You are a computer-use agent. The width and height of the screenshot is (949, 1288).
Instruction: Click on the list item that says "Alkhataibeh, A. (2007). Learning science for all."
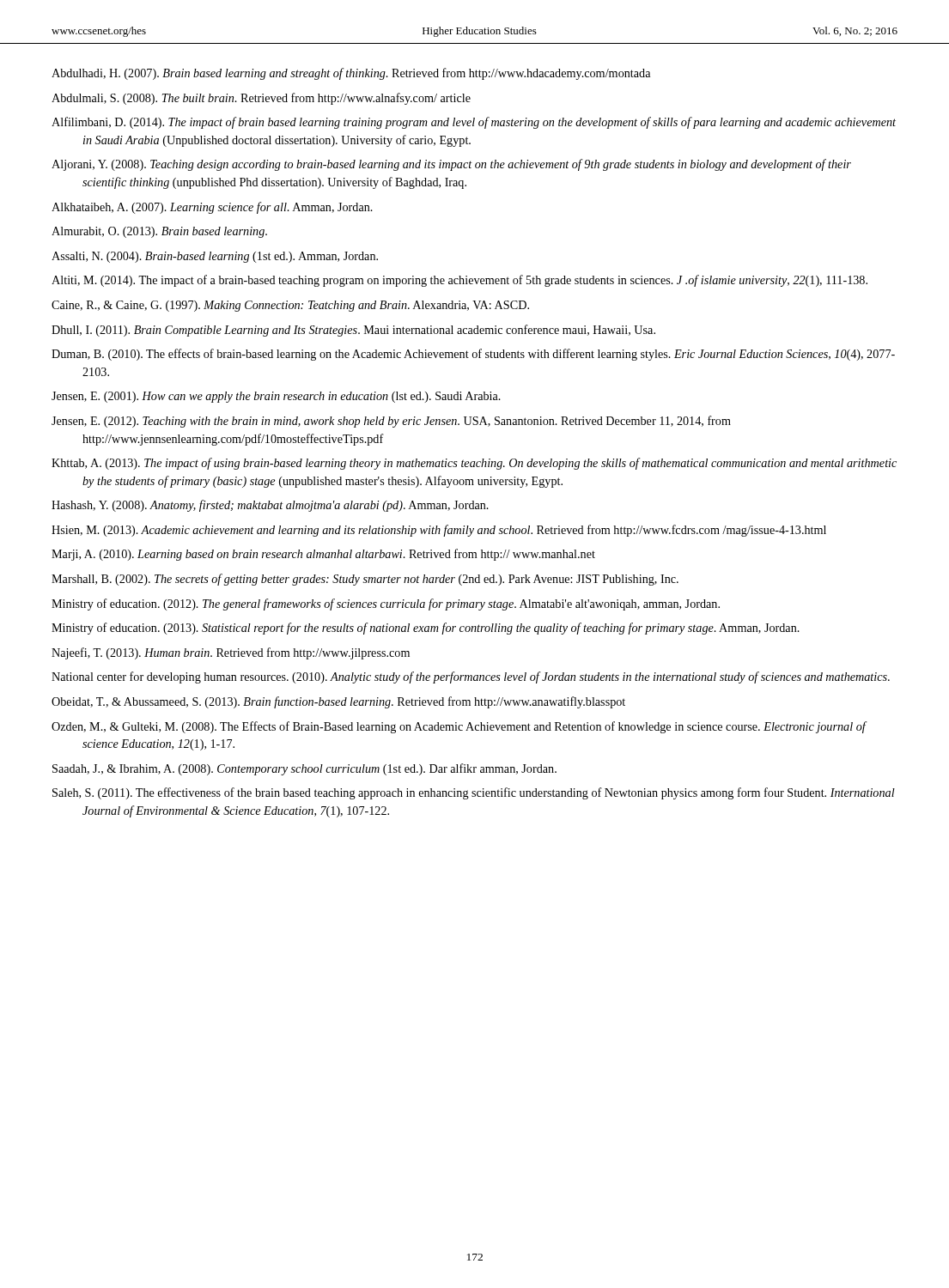[212, 207]
